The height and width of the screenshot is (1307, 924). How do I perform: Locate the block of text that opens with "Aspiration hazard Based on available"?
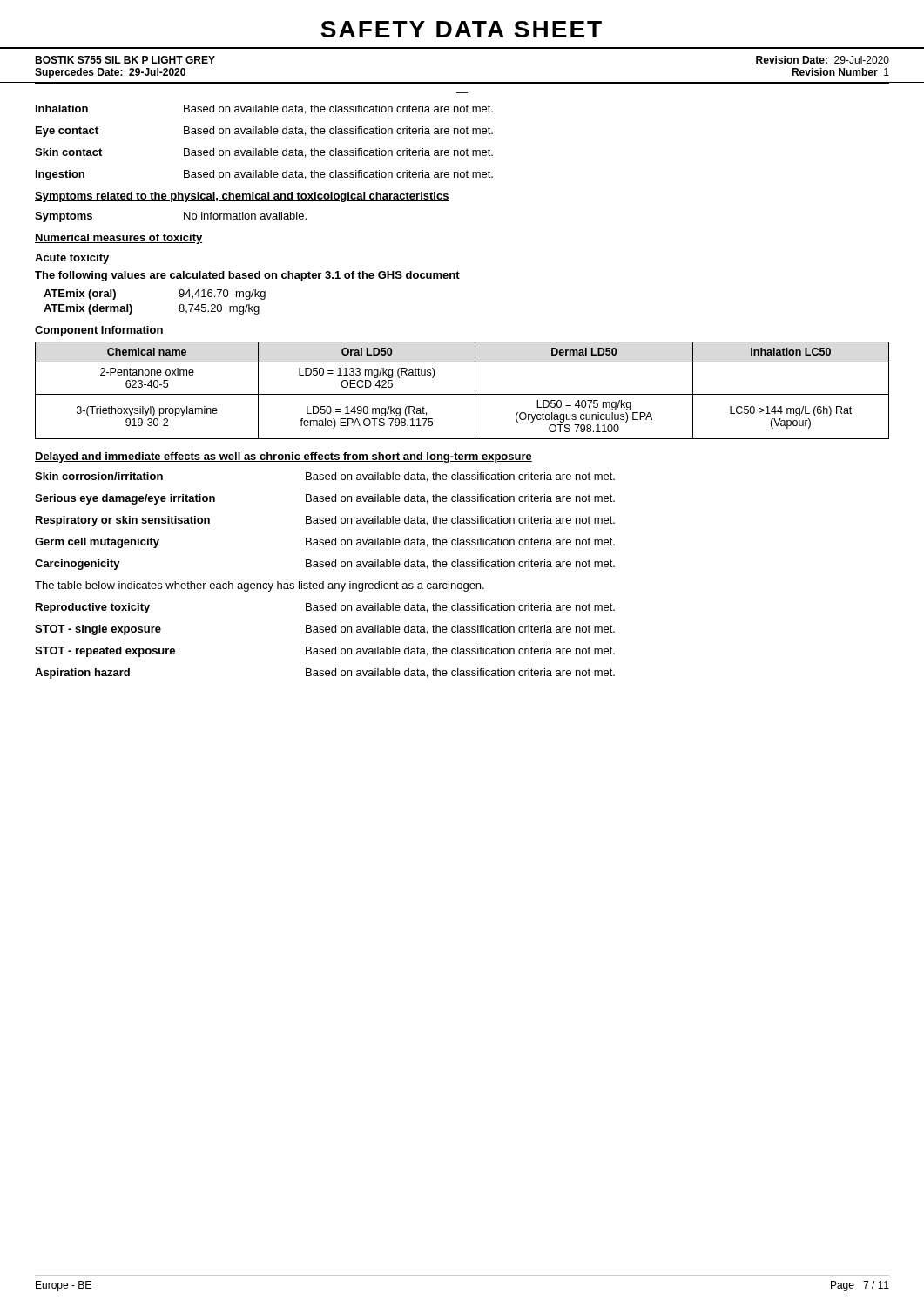[462, 672]
